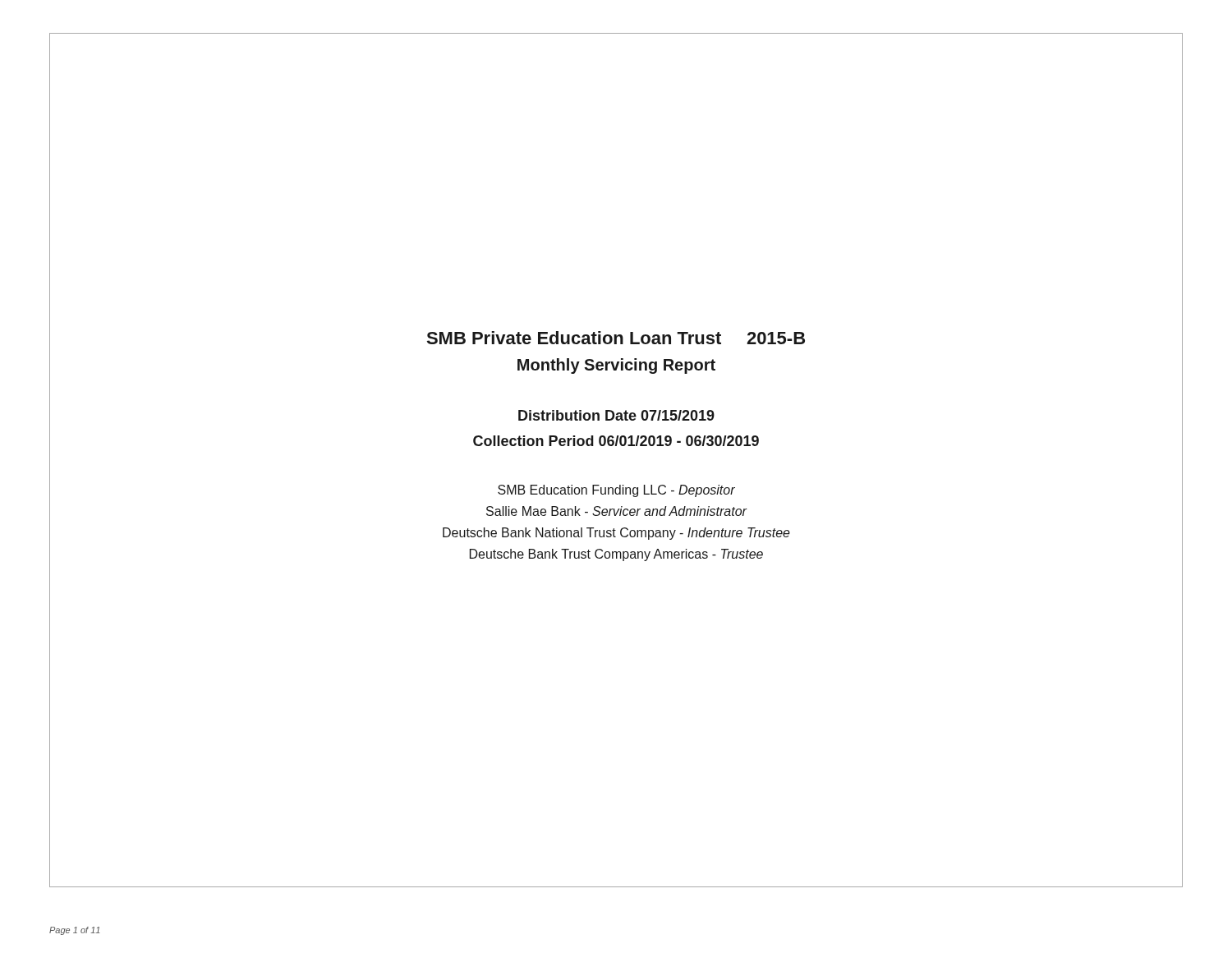Viewport: 1232px width, 953px height.
Task: Locate the text "SMB Private Education Loan Trust 2015-B"
Action: coord(616,338)
